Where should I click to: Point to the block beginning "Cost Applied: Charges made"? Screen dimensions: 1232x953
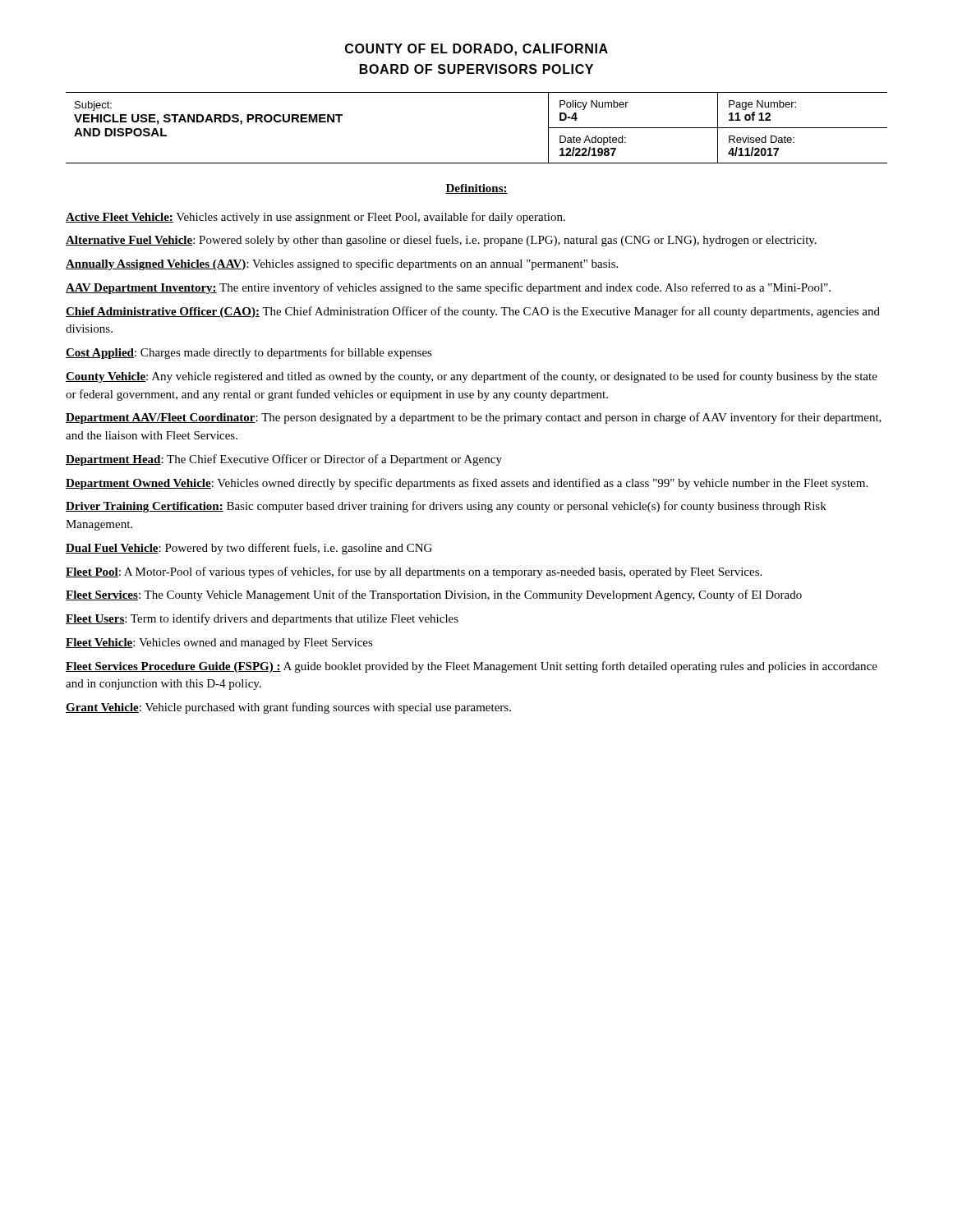click(x=249, y=352)
